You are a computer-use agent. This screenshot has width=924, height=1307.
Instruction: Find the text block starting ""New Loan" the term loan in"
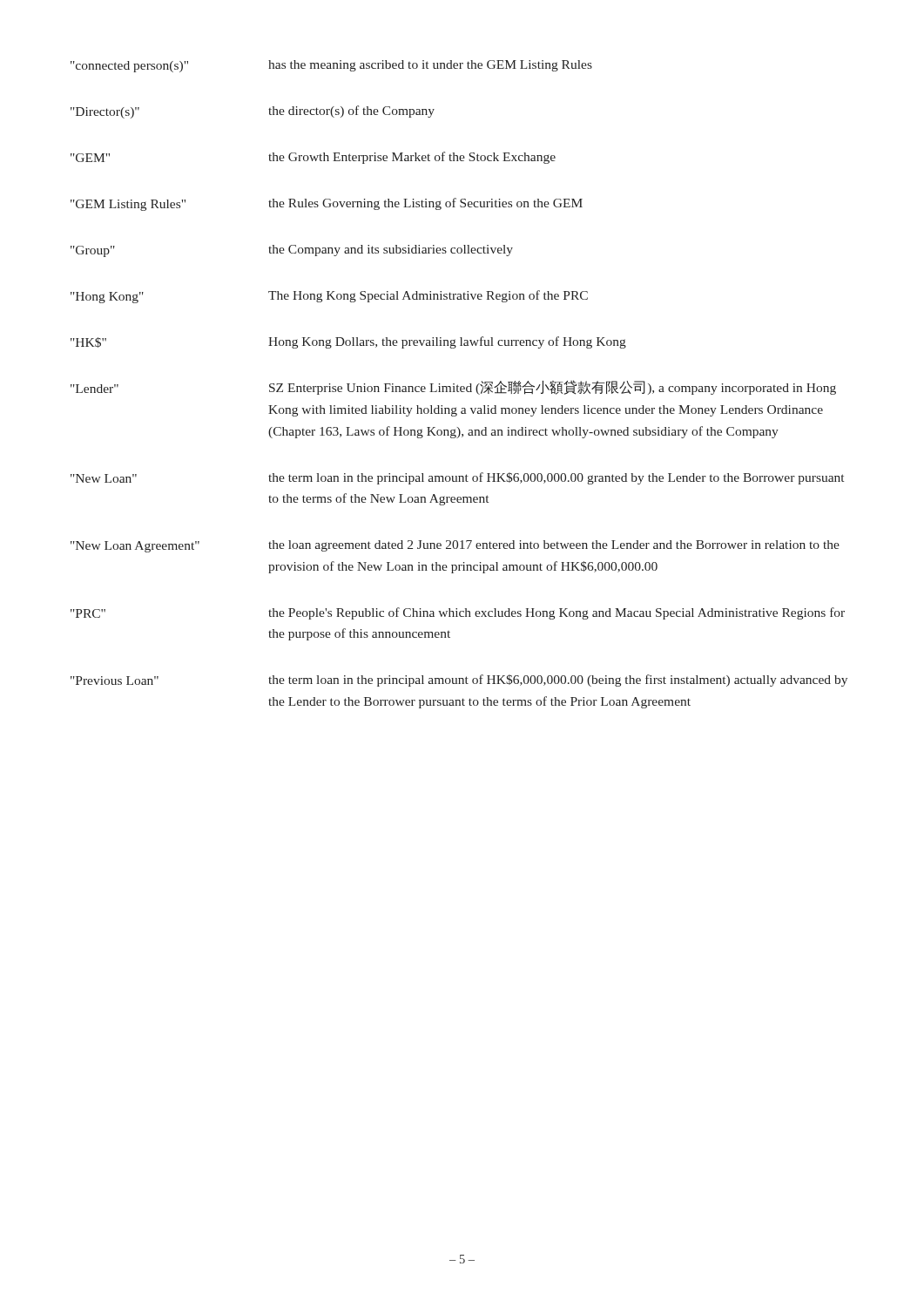[x=462, y=488]
